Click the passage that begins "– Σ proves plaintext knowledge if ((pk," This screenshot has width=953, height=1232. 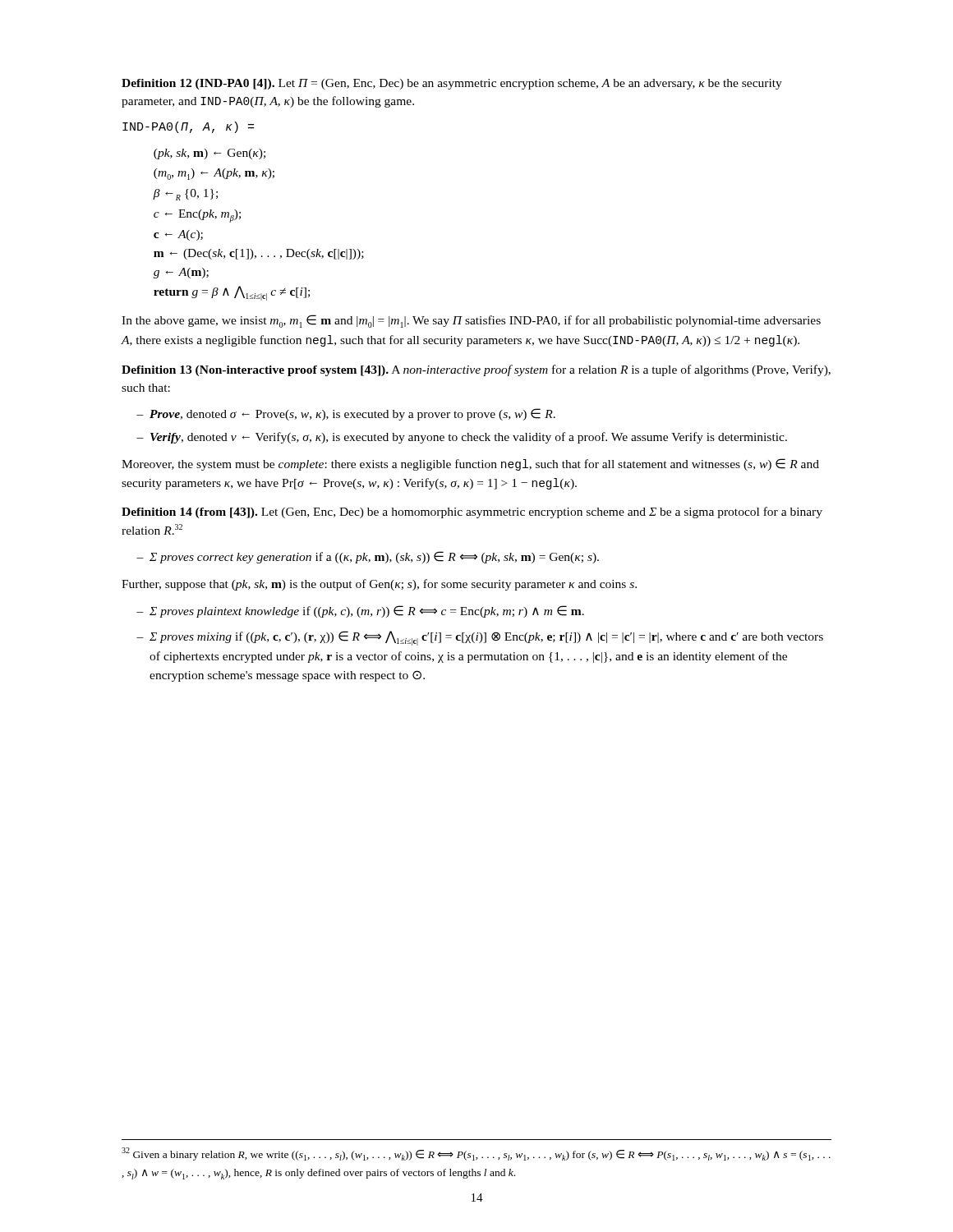coord(484,612)
